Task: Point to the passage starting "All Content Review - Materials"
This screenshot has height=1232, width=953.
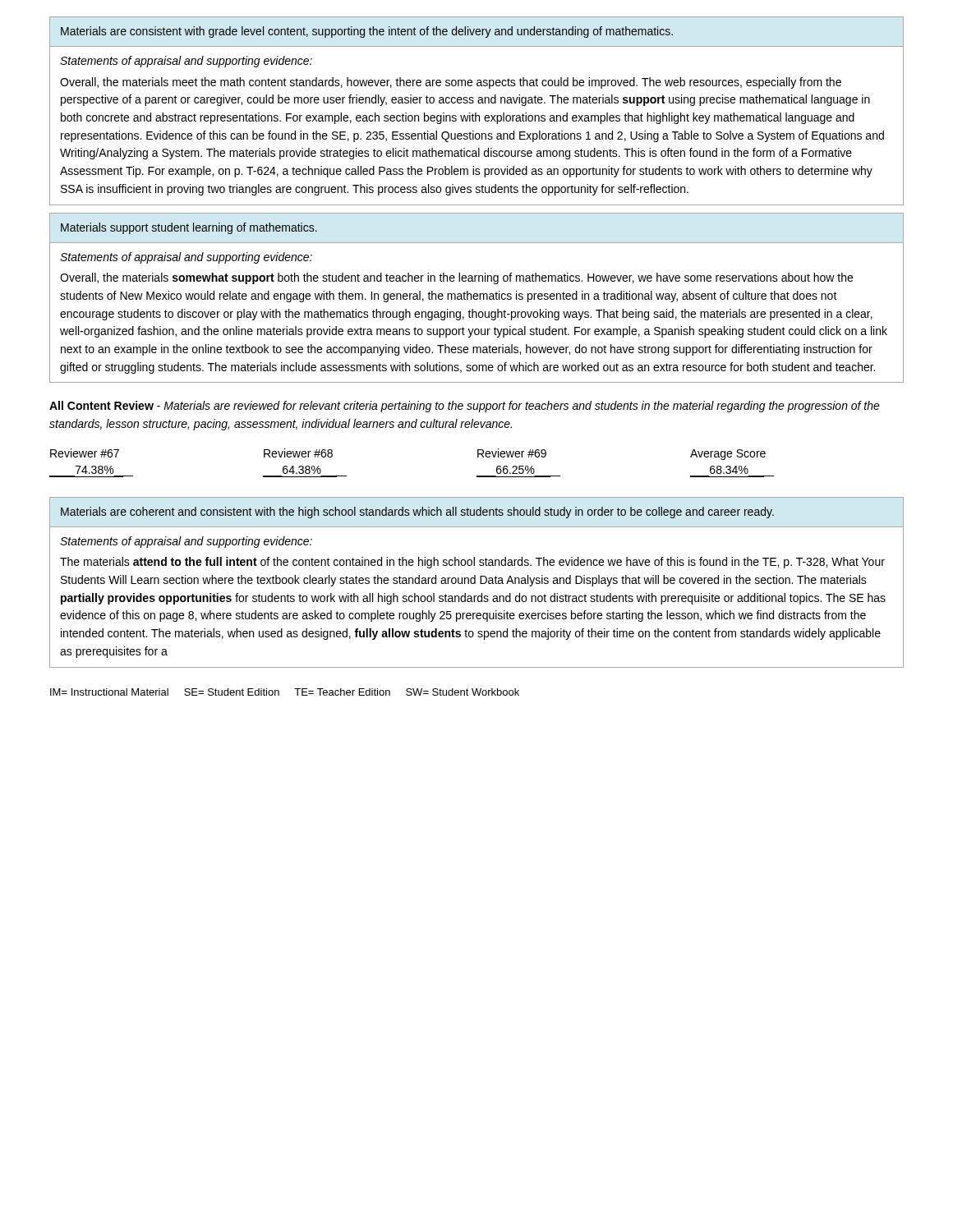Action: coord(464,415)
